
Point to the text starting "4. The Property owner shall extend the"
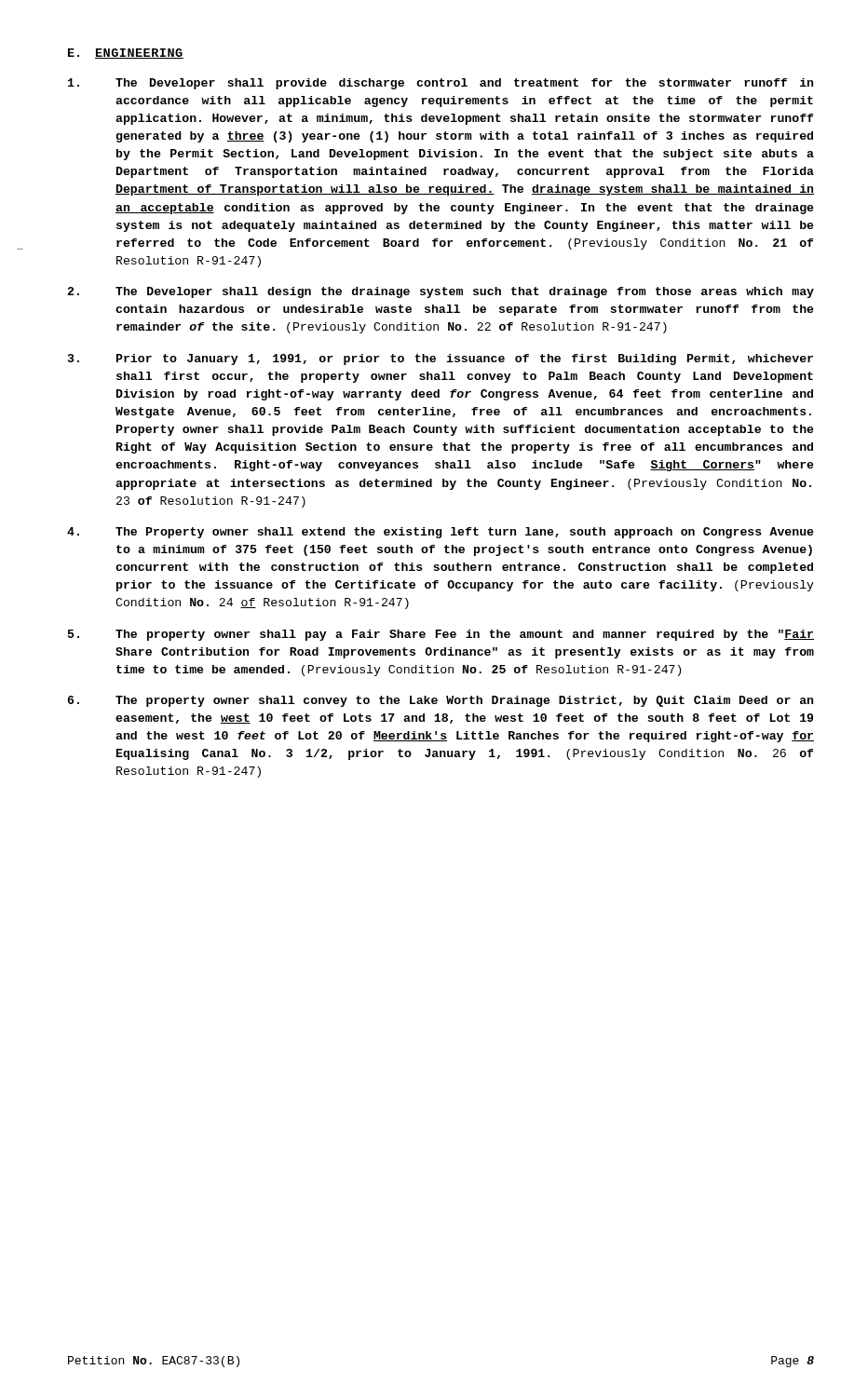point(441,568)
